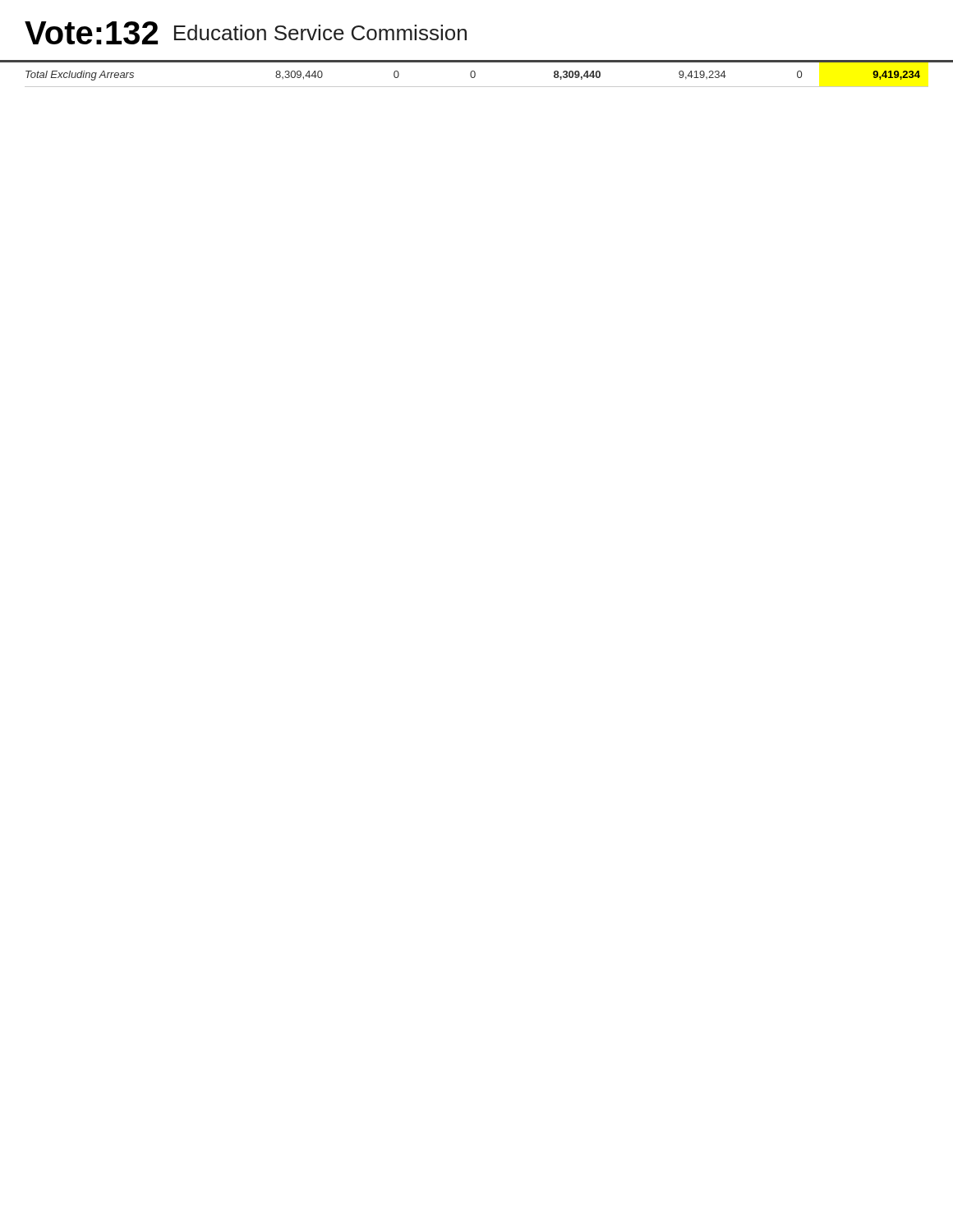The image size is (953, 1232).
Task: Locate the table
Action: (x=476, y=75)
